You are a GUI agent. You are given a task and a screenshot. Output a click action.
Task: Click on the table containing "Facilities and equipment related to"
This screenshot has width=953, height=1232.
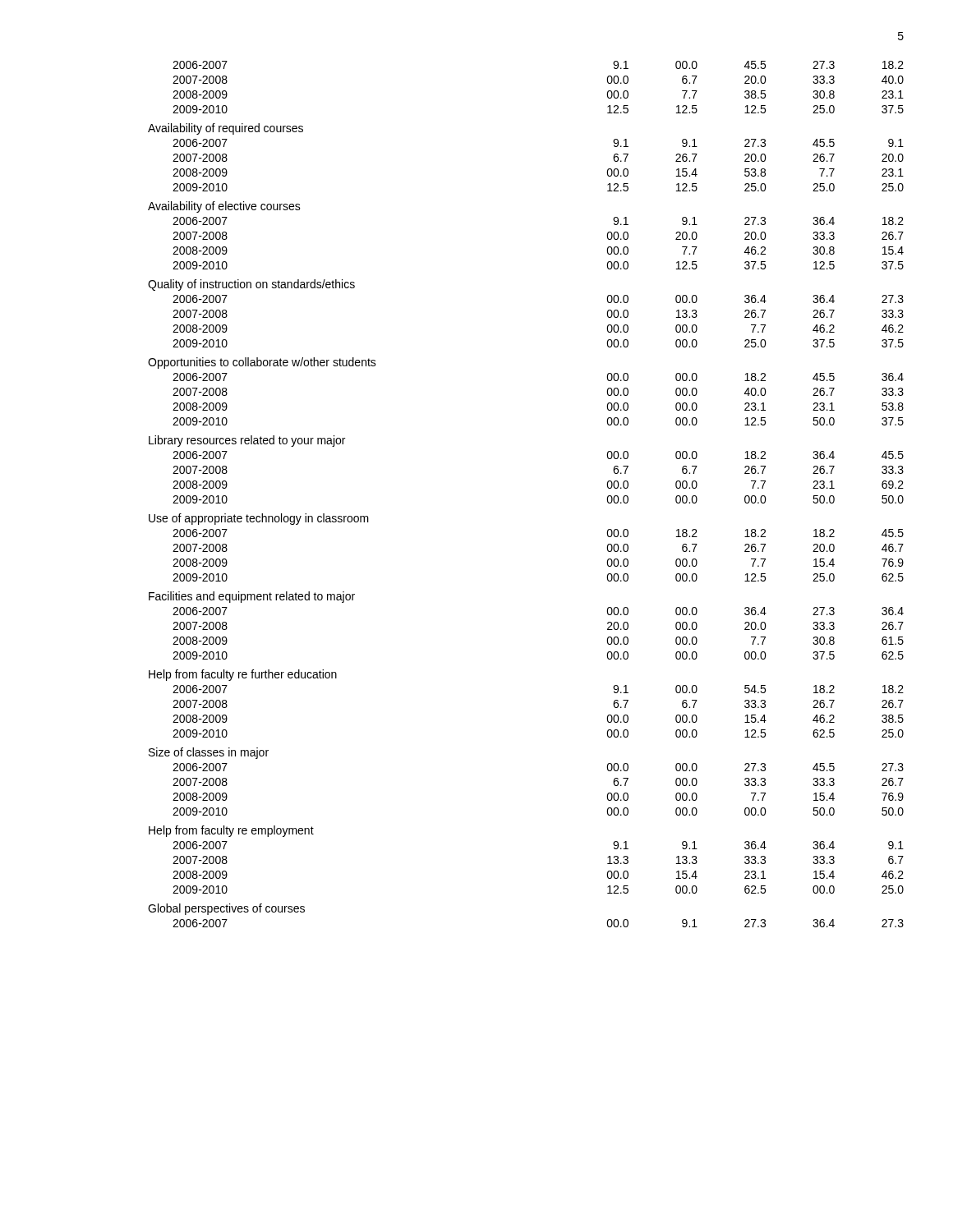coord(526,494)
